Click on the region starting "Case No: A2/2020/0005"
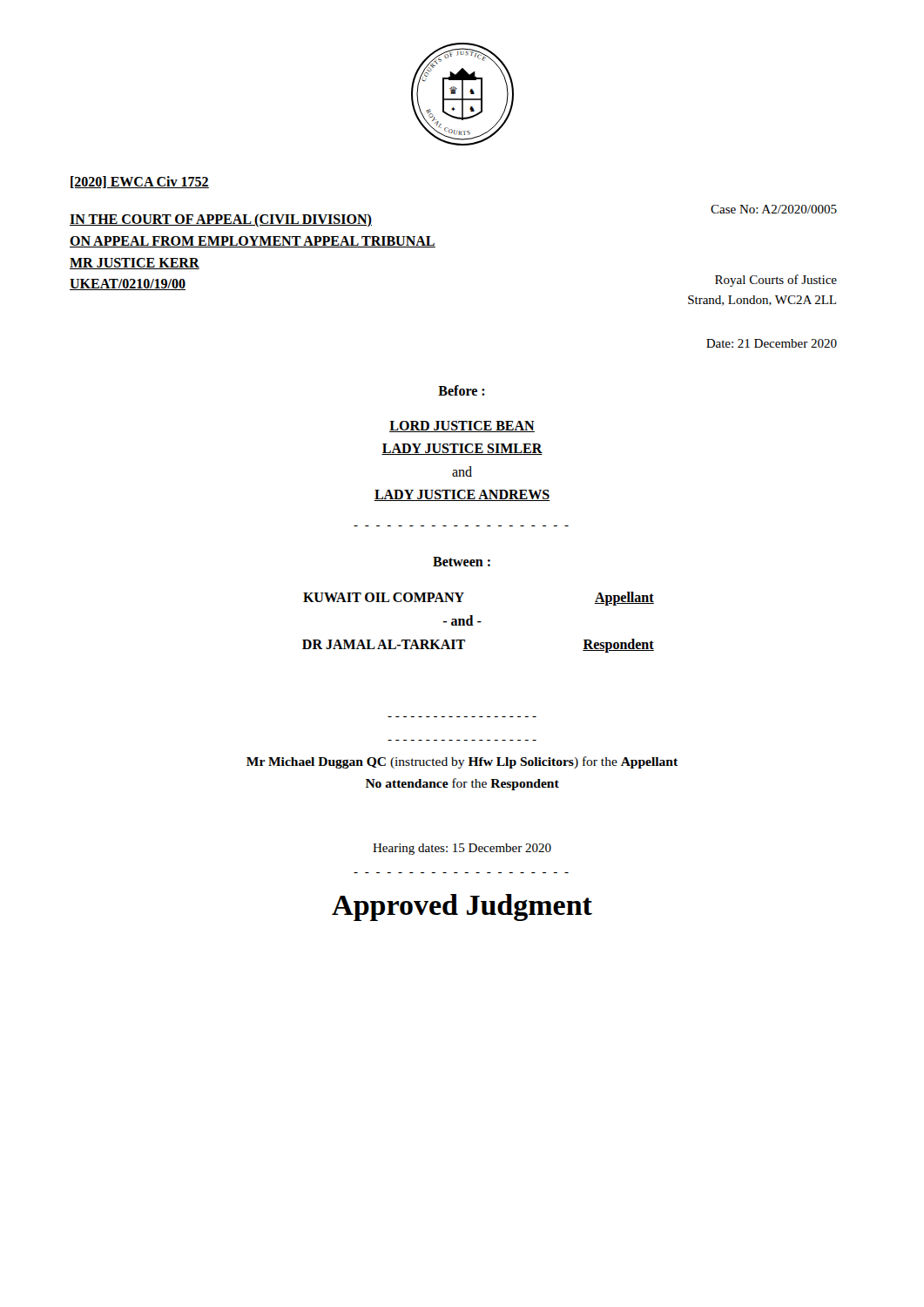 click(x=774, y=209)
